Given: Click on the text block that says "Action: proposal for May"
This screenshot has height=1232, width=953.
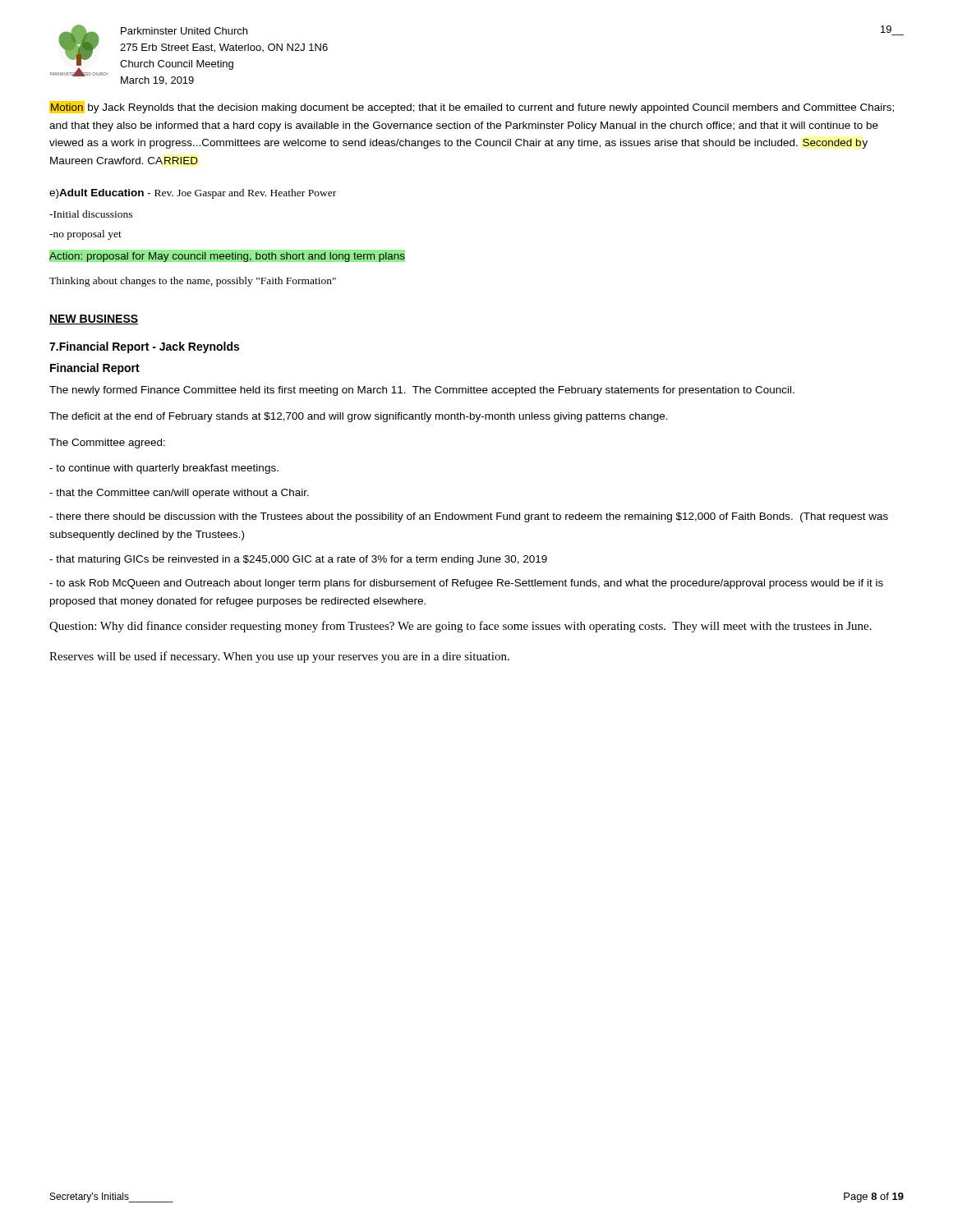Looking at the screenshot, I should (227, 256).
